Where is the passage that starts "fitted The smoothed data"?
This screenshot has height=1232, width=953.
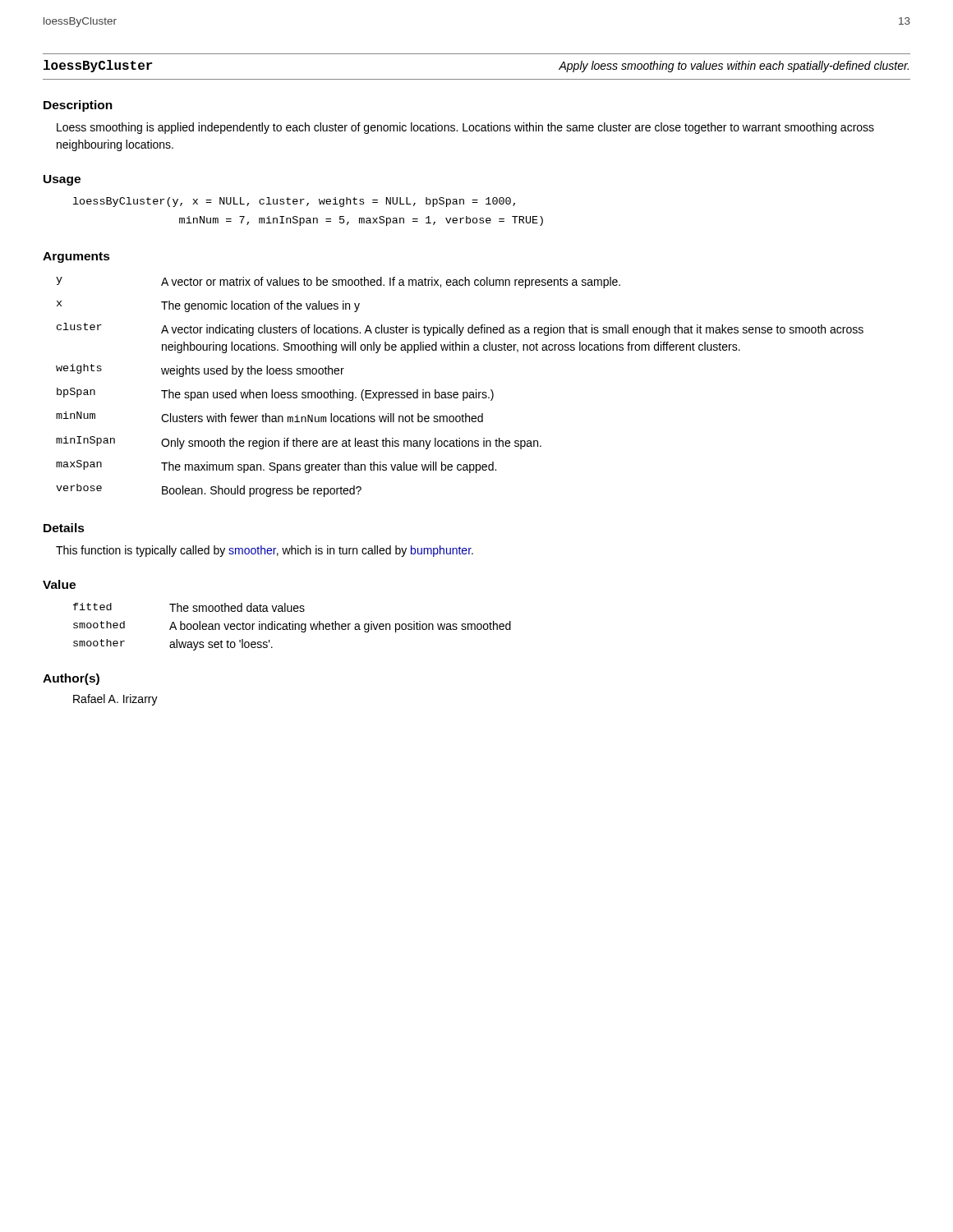[189, 607]
